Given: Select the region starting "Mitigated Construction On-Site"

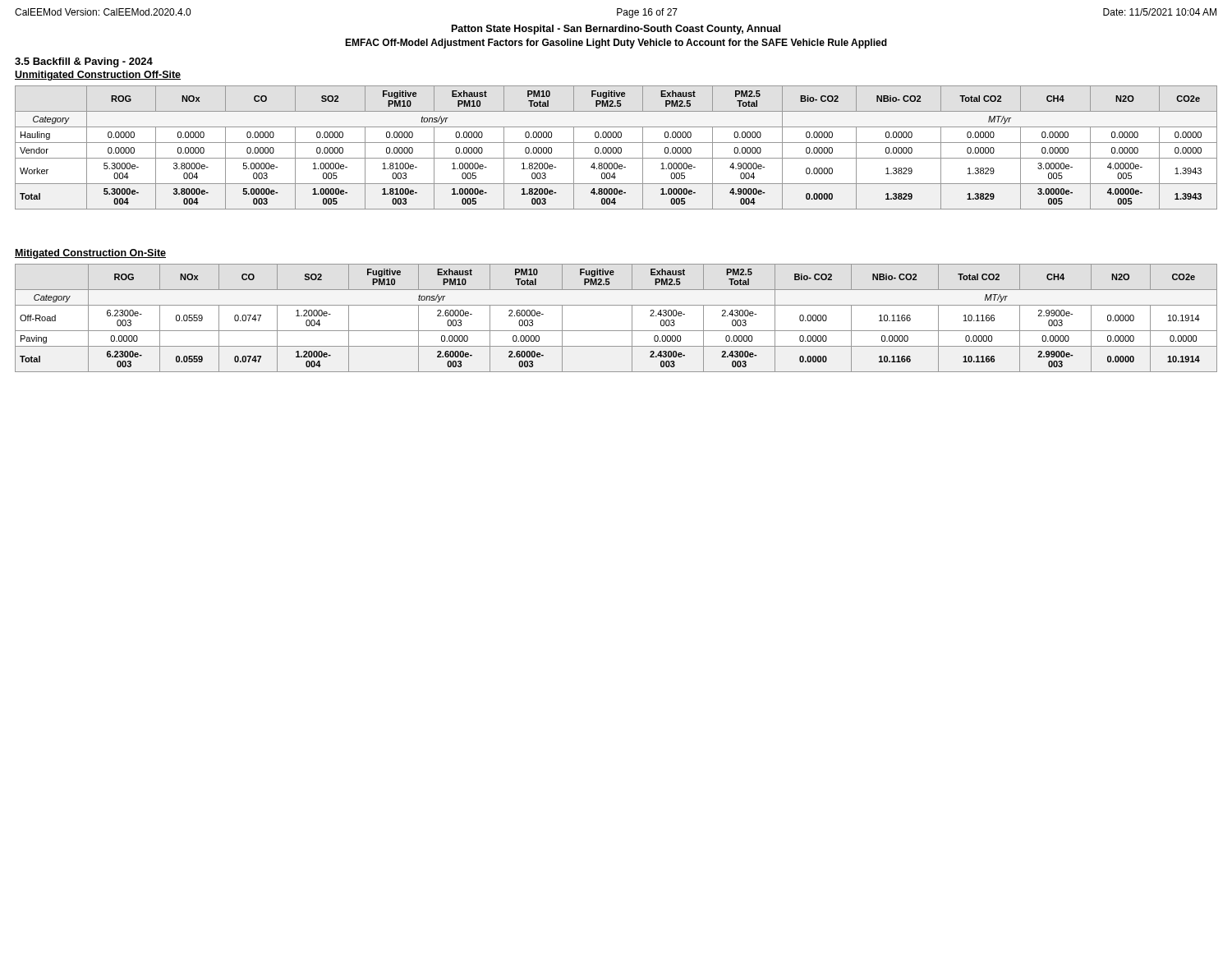Looking at the screenshot, I should point(90,253).
